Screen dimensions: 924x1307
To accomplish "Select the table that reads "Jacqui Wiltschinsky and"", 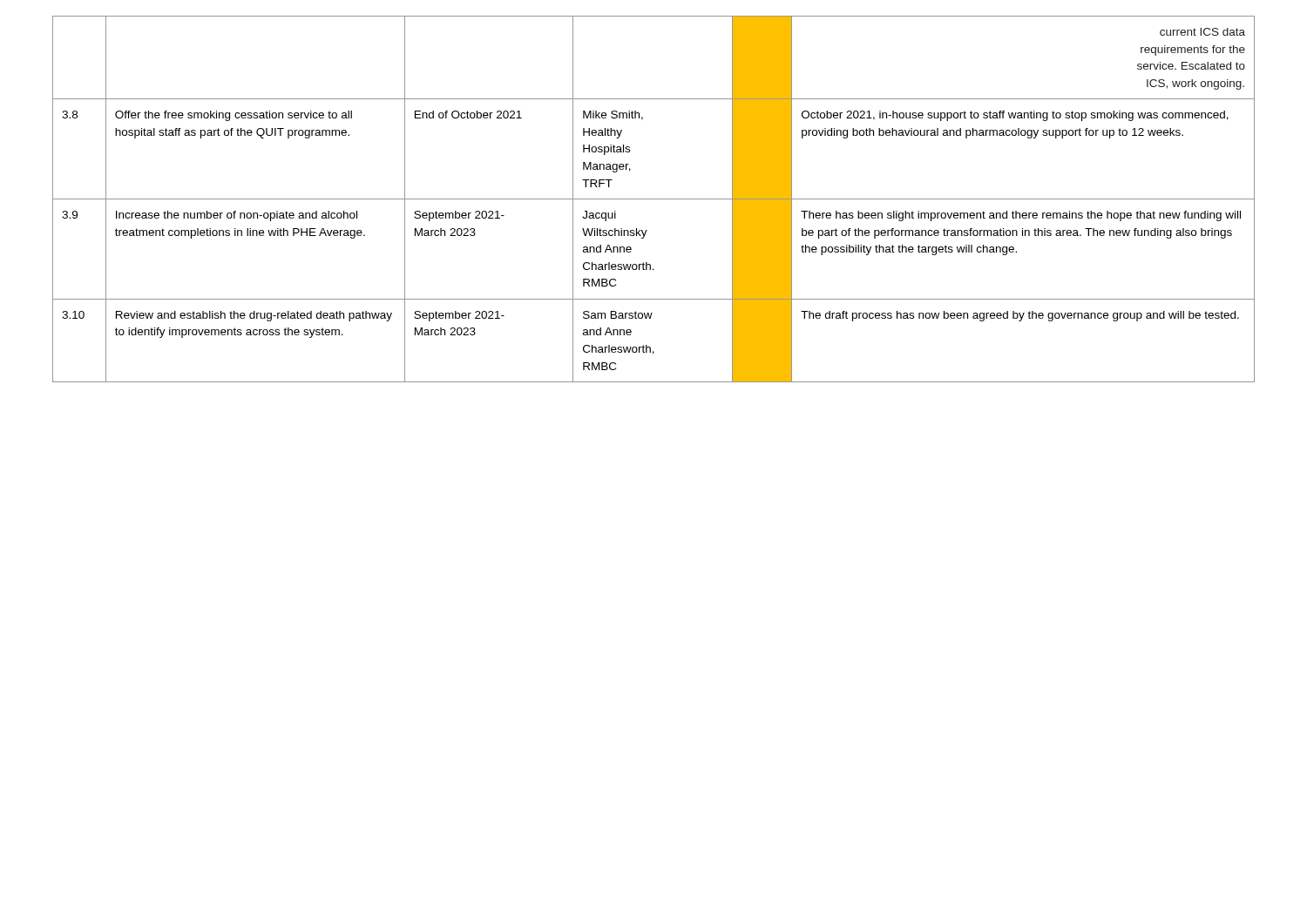I will tap(654, 462).
